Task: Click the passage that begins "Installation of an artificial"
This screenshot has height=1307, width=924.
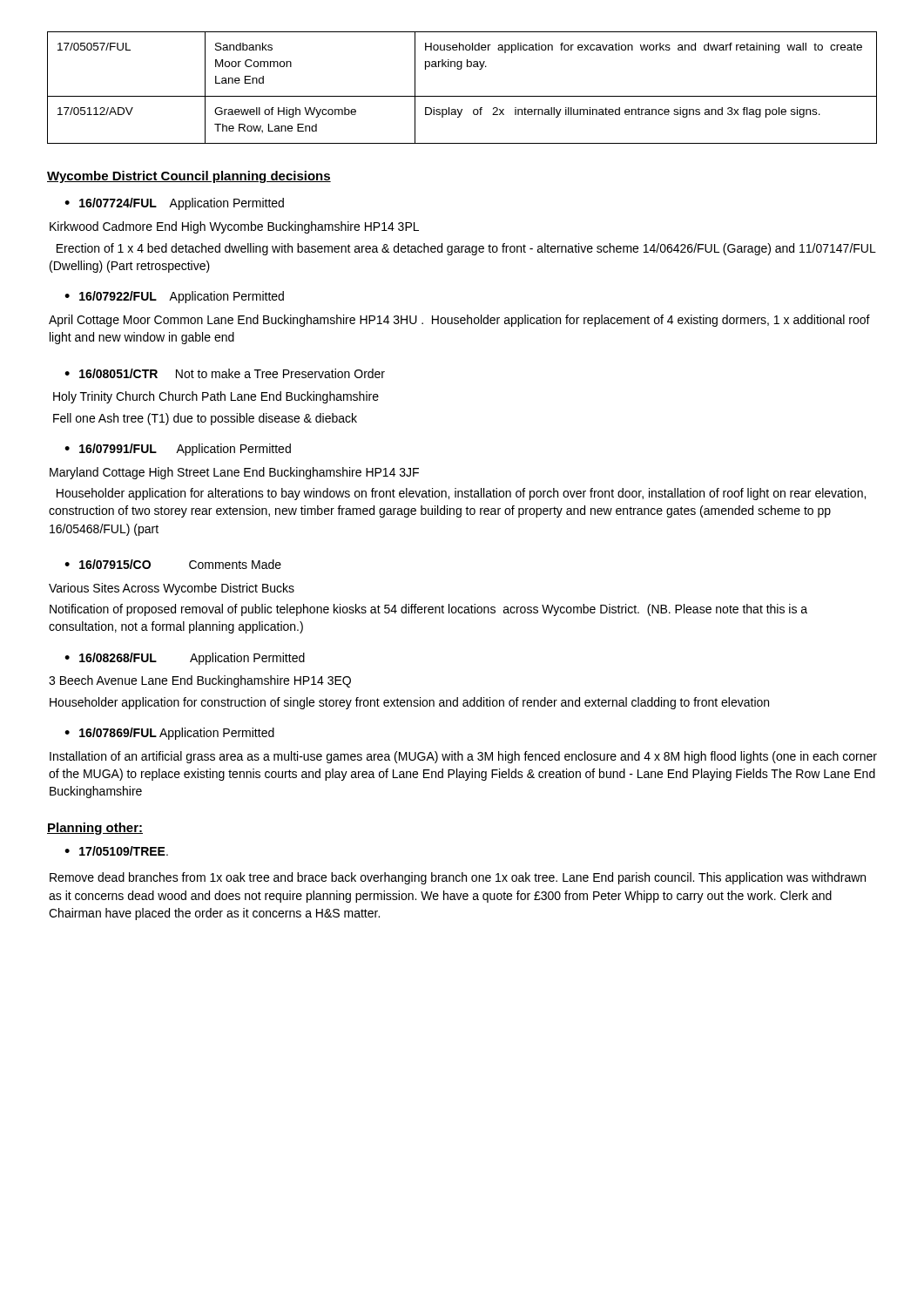Action: [x=463, y=774]
